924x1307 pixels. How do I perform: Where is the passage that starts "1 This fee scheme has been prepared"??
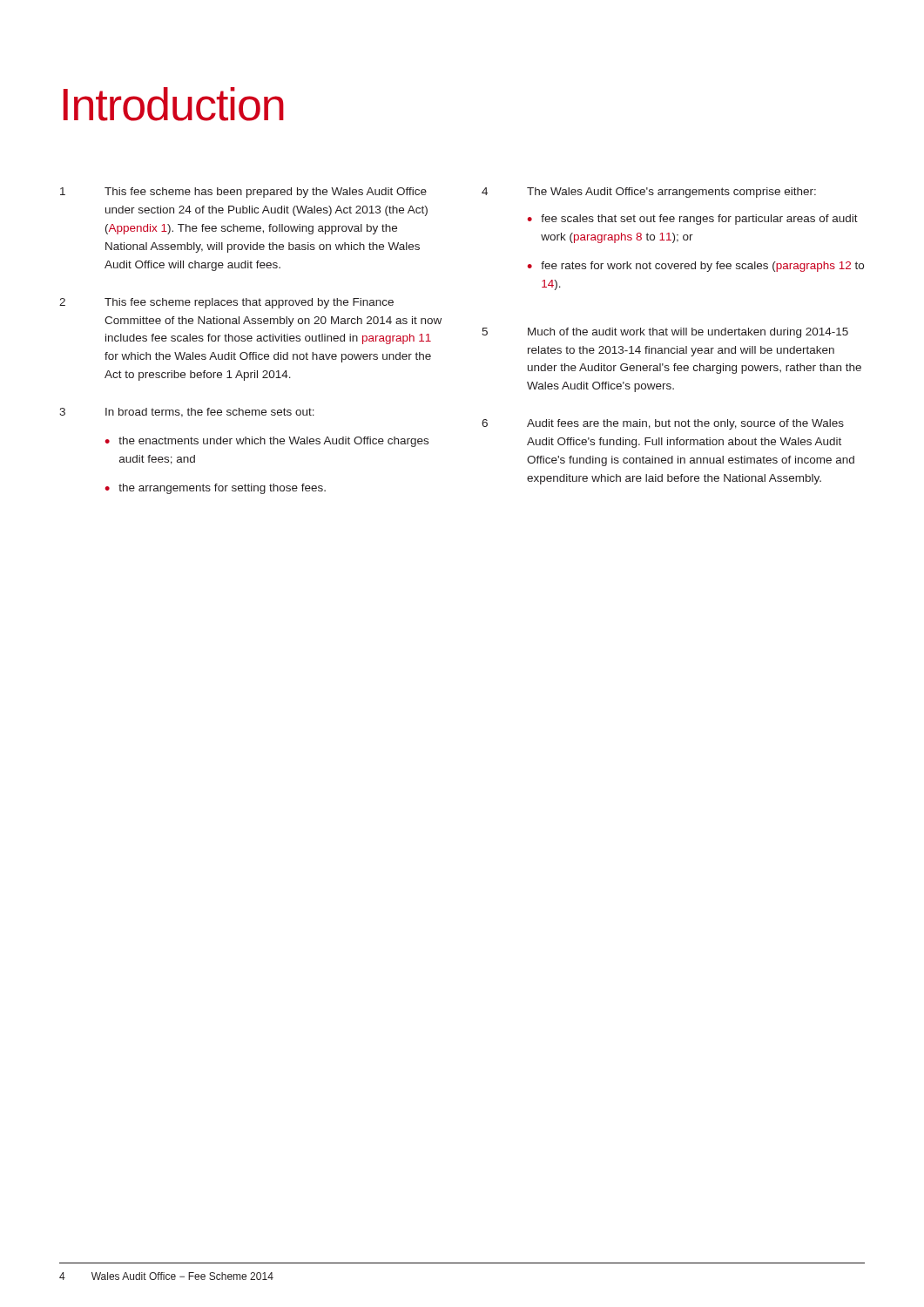coord(251,229)
